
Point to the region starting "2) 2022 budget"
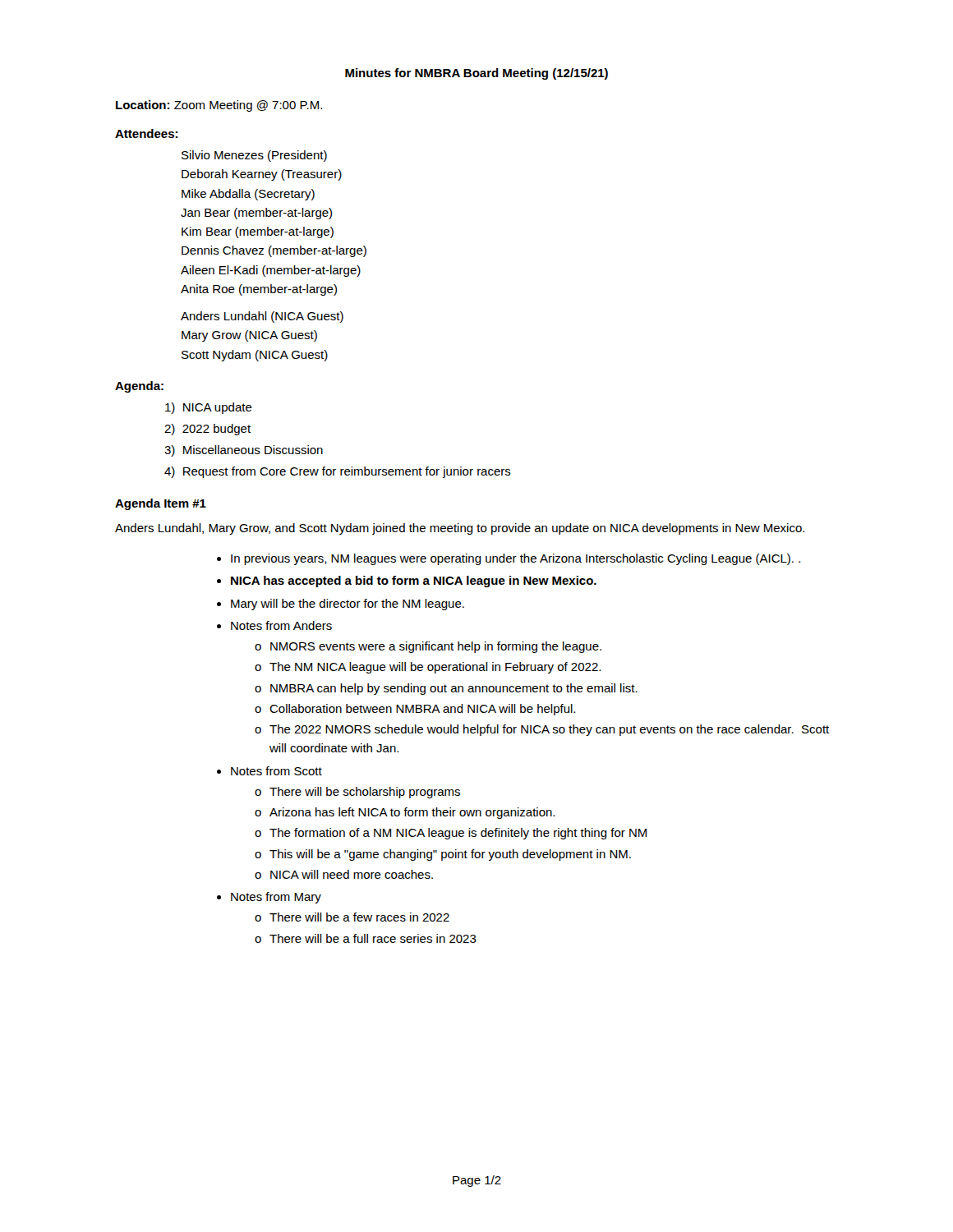[x=207, y=428]
